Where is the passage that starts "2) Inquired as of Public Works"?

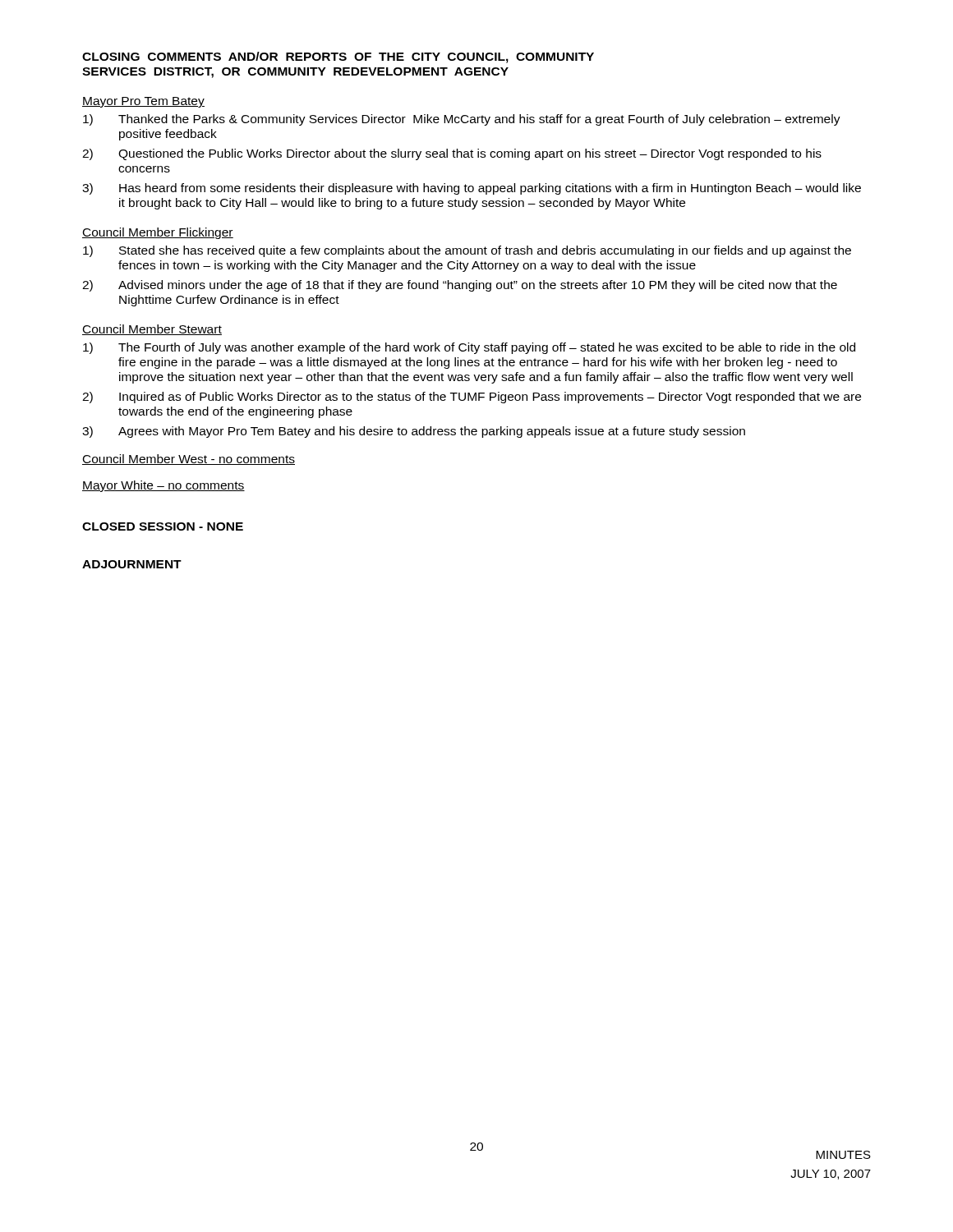point(476,404)
